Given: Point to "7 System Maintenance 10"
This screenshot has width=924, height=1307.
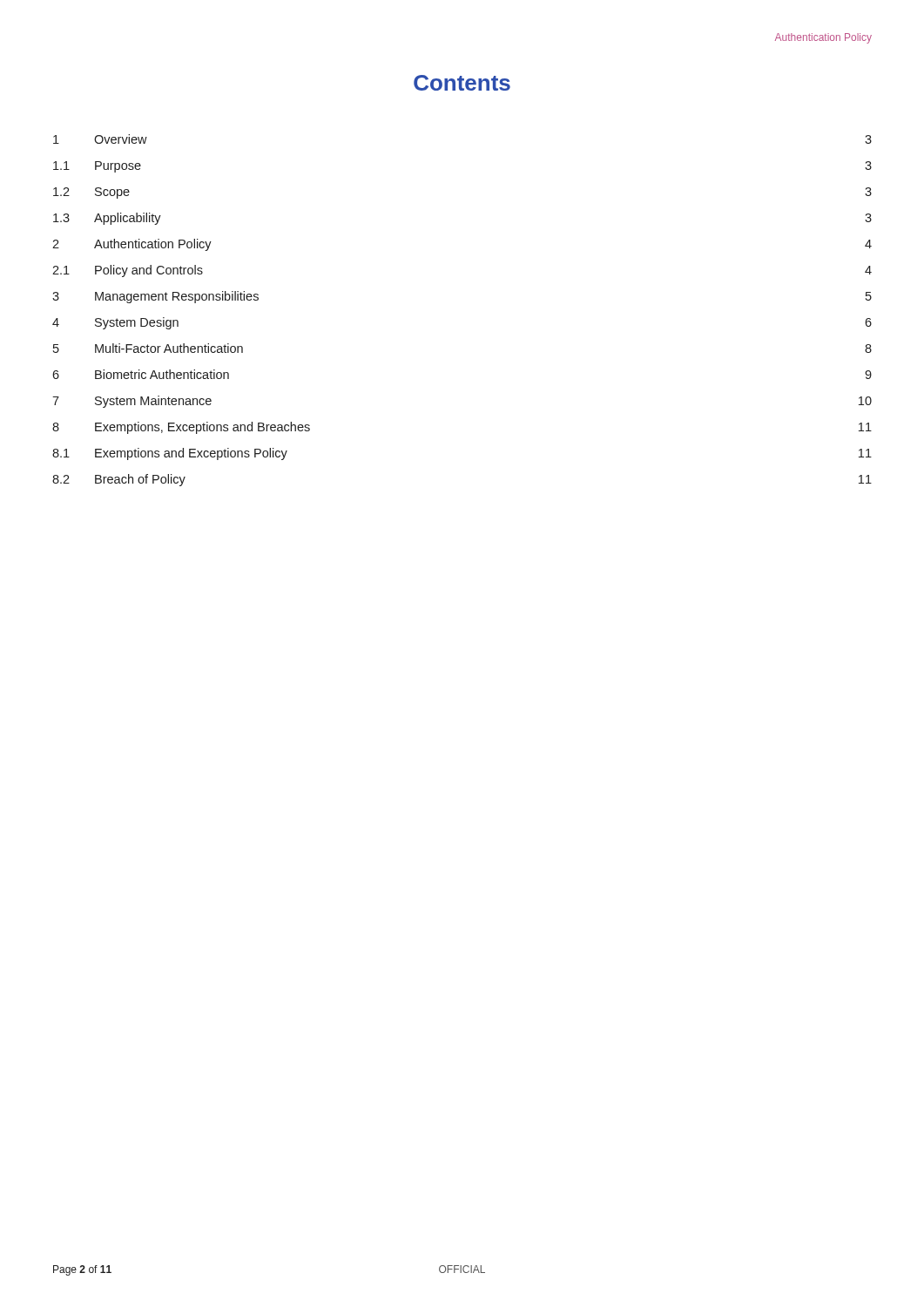Looking at the screenshot, I should 155,401.
